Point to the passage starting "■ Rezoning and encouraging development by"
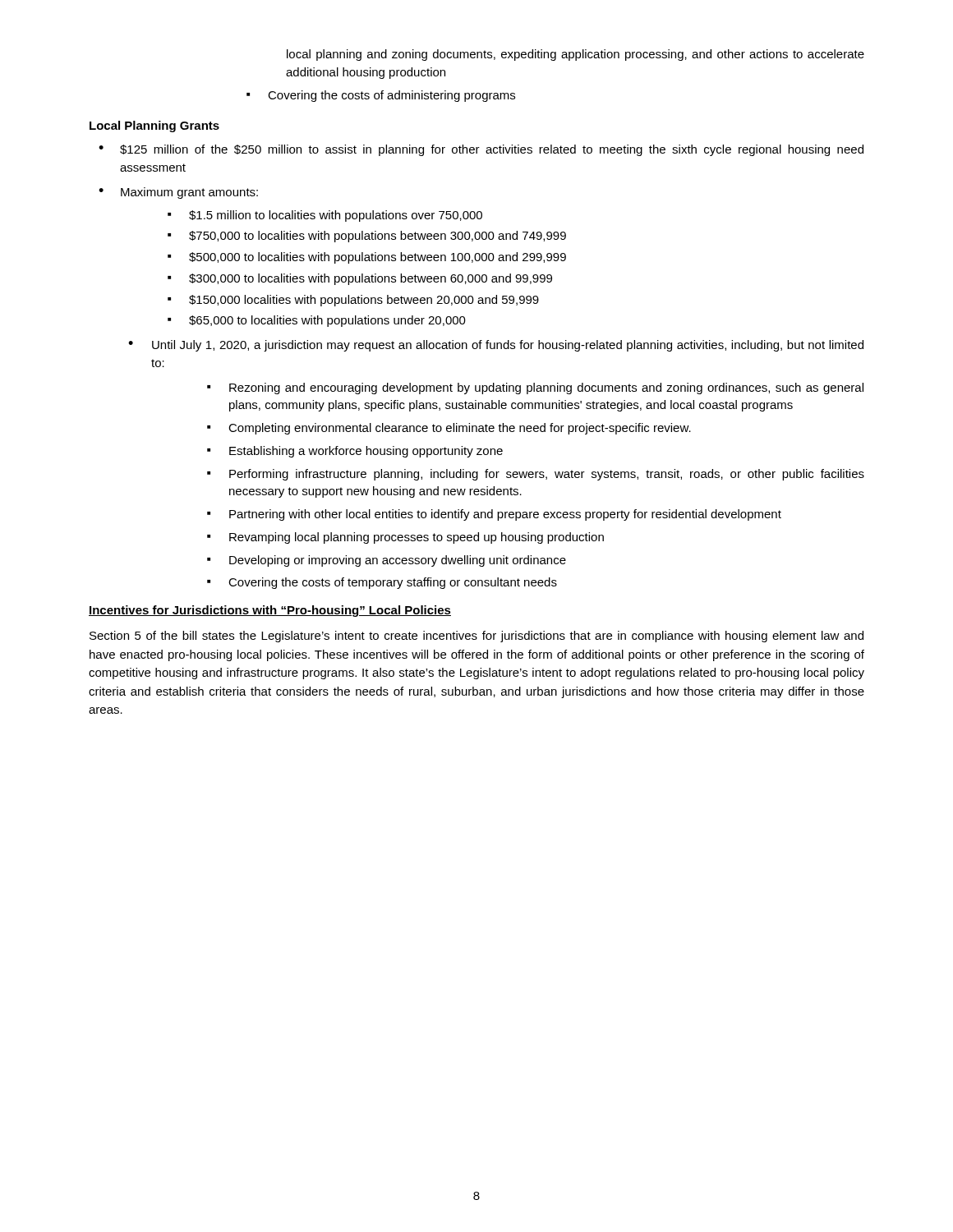 pyautogui.click(x=536, y=396)
